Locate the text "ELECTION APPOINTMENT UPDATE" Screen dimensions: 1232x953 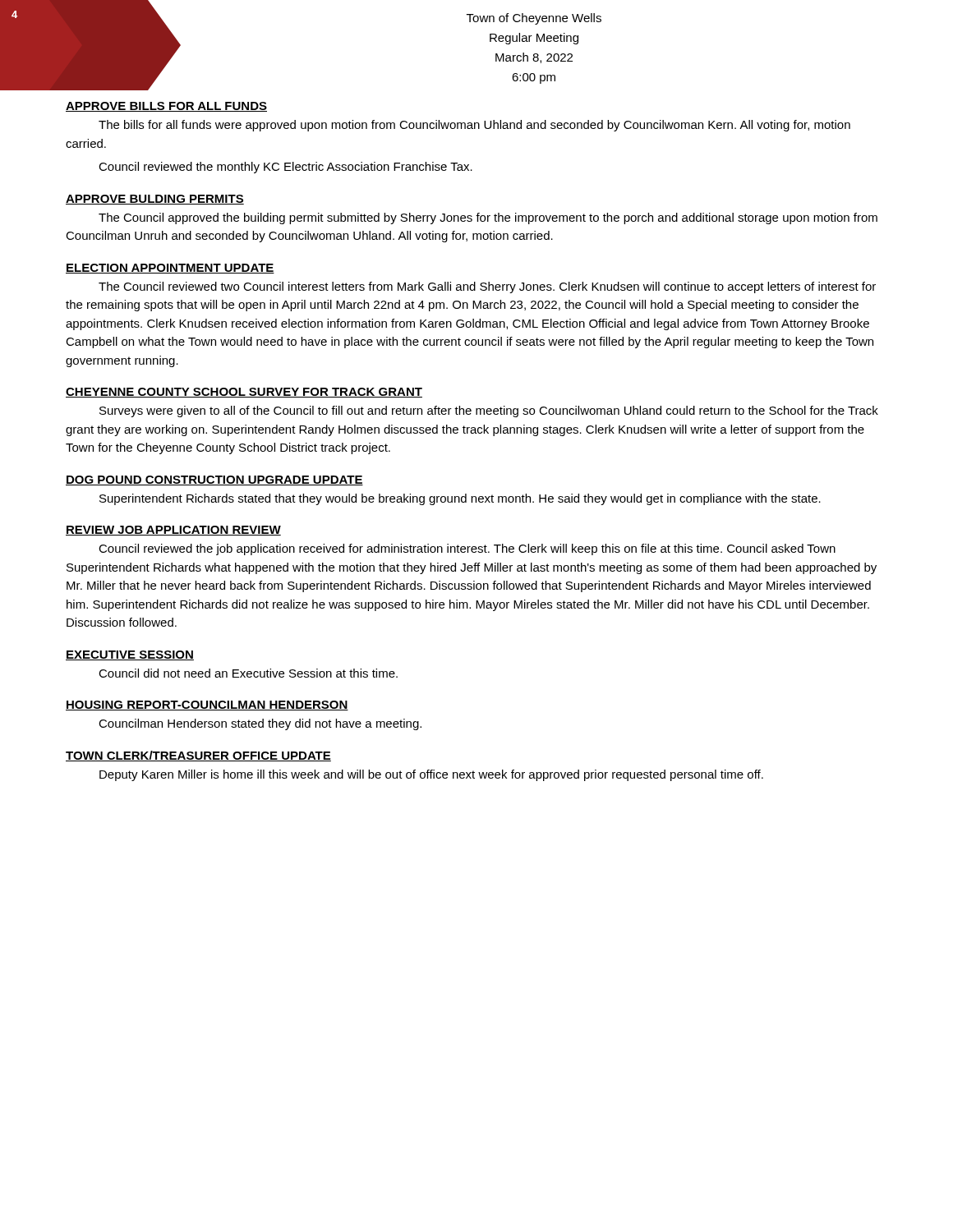tap(170, 267)
